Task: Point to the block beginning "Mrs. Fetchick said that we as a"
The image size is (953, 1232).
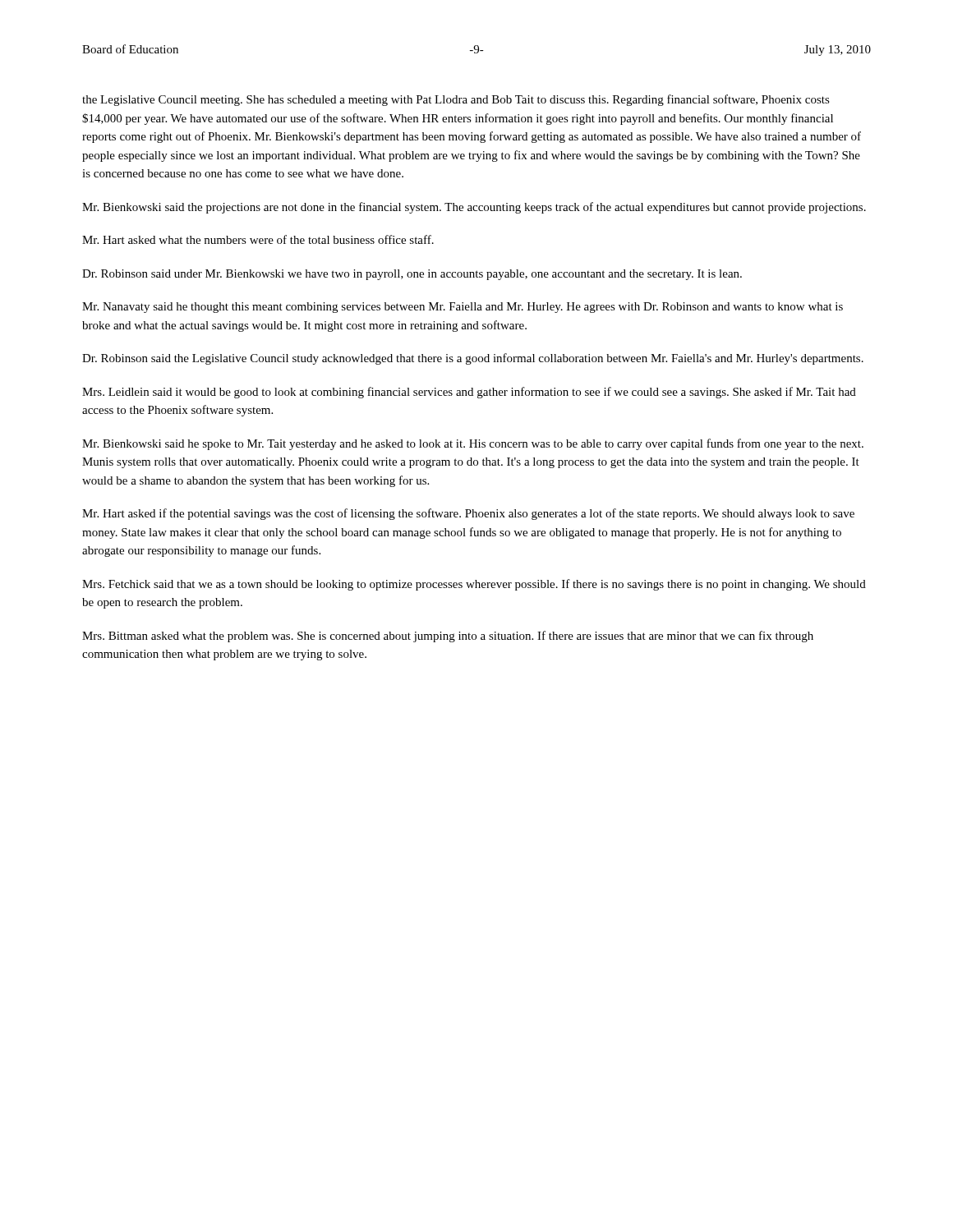Action: click(474, 593)
